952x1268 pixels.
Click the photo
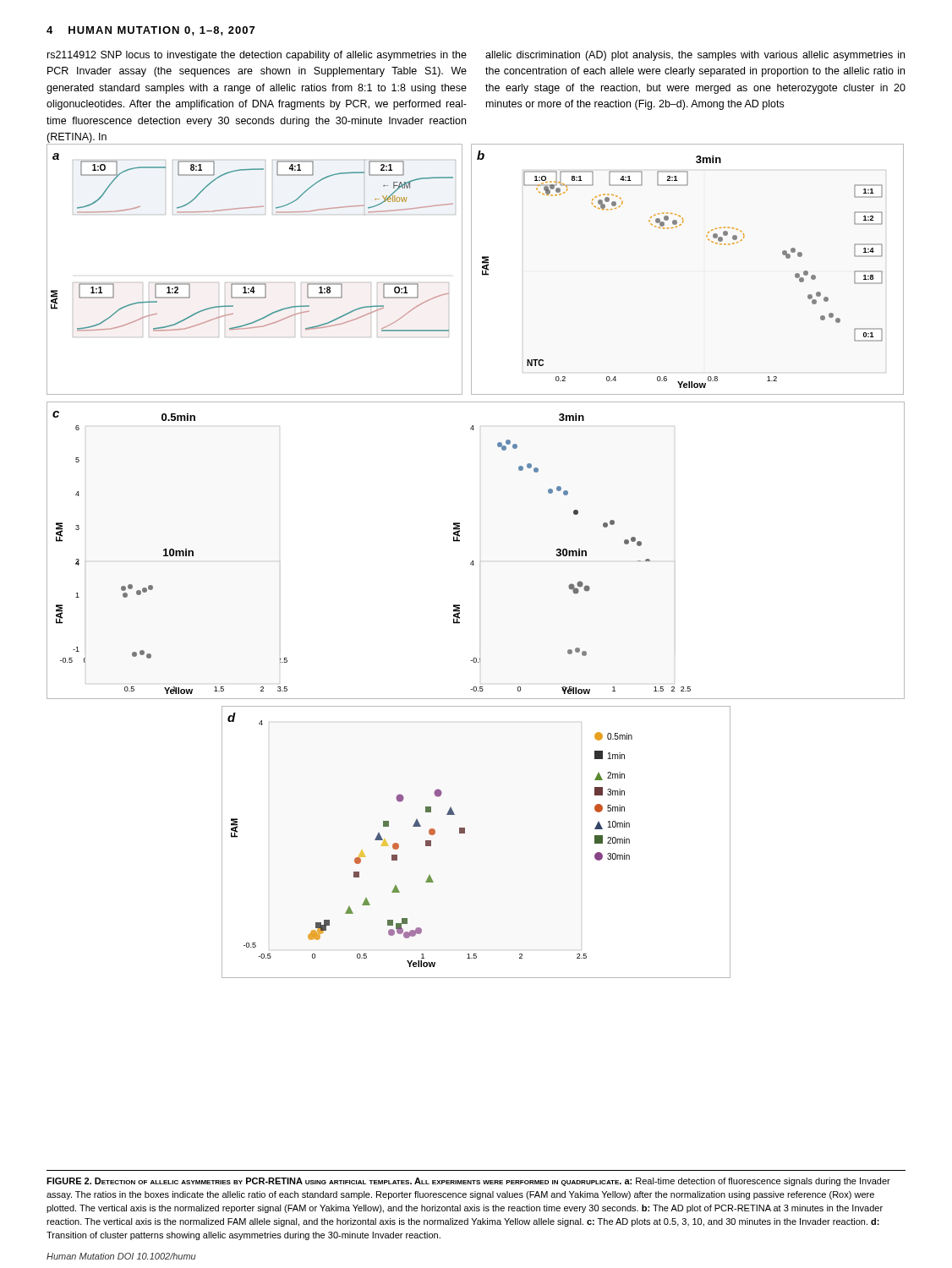pos(476,609)
